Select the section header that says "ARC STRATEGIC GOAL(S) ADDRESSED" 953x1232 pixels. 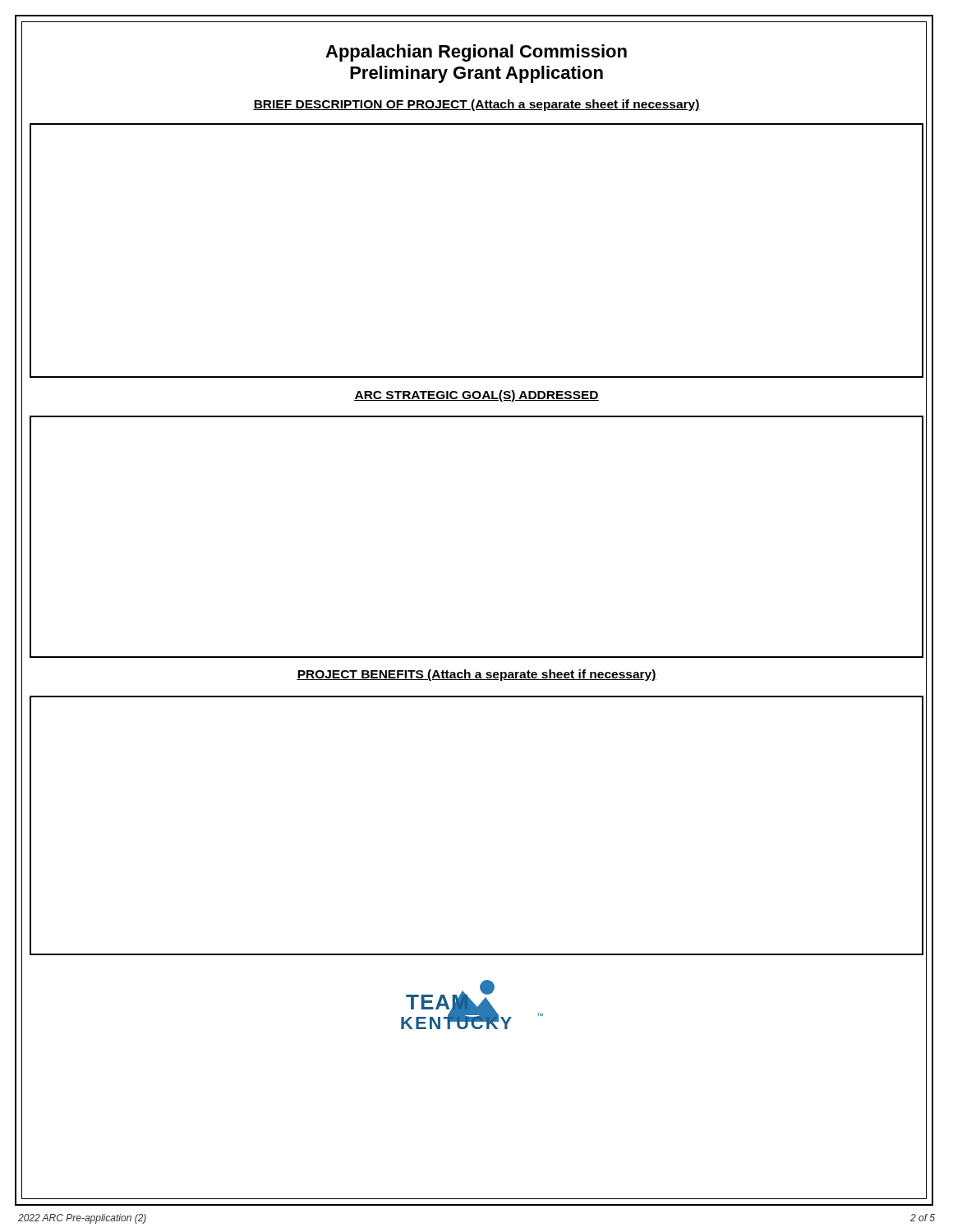coord(476,395)
